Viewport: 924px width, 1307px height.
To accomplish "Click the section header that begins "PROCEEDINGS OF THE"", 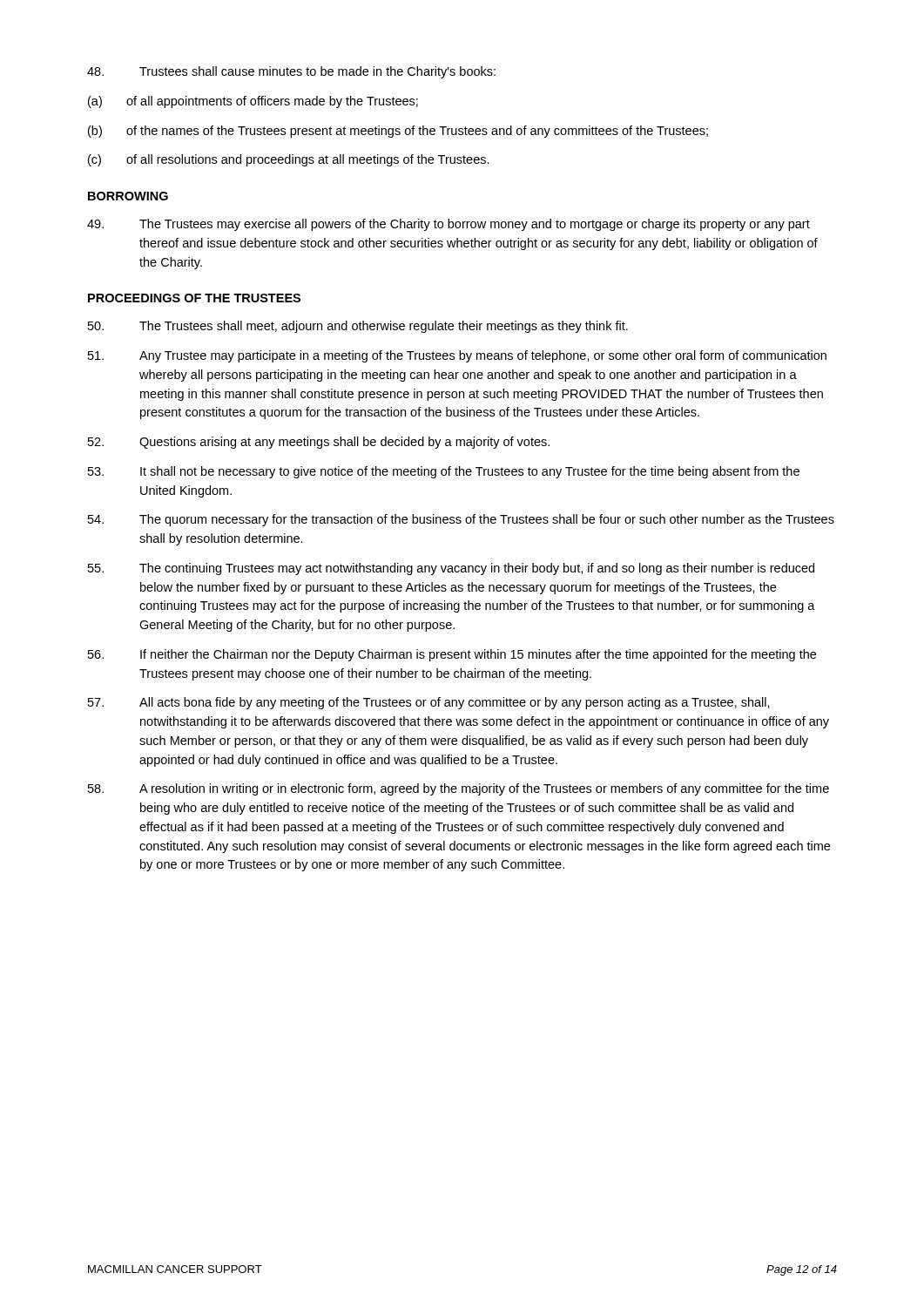I will [x=194, y=298].
